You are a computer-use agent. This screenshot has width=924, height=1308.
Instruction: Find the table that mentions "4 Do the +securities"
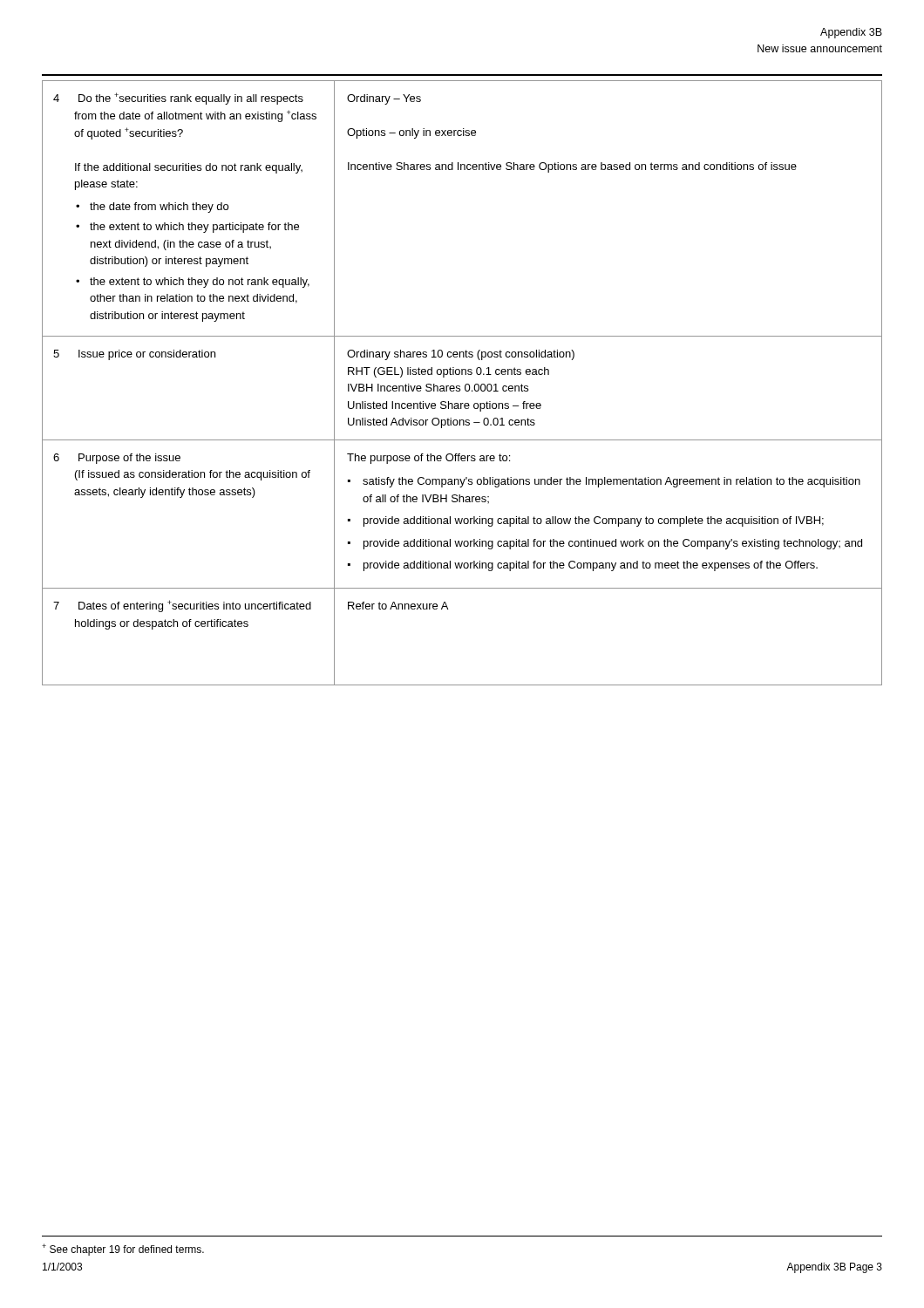tap(462, 383)
